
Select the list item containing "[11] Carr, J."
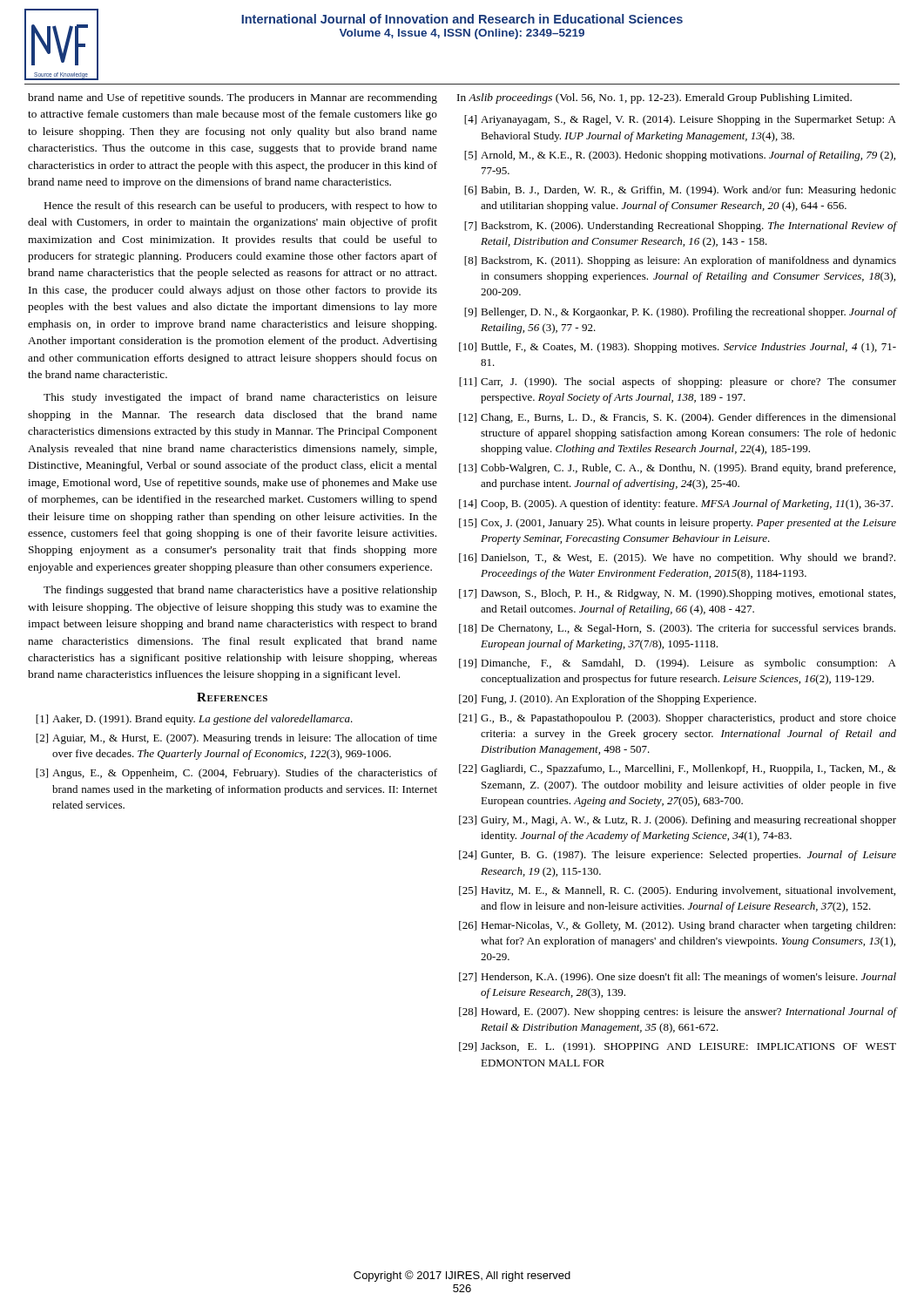coord(676,390)
